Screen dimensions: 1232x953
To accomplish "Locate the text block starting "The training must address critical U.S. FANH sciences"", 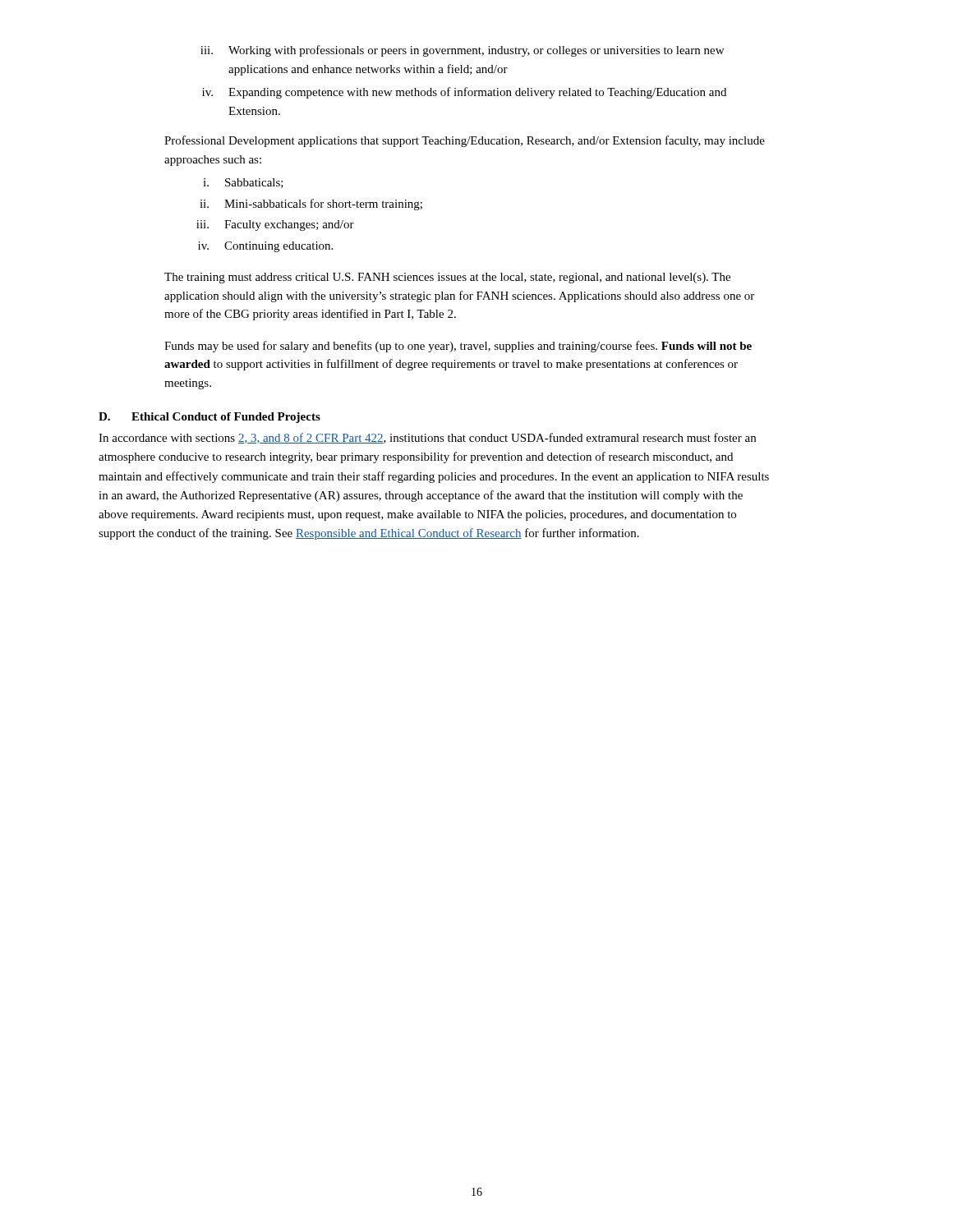I will [459, 295].
